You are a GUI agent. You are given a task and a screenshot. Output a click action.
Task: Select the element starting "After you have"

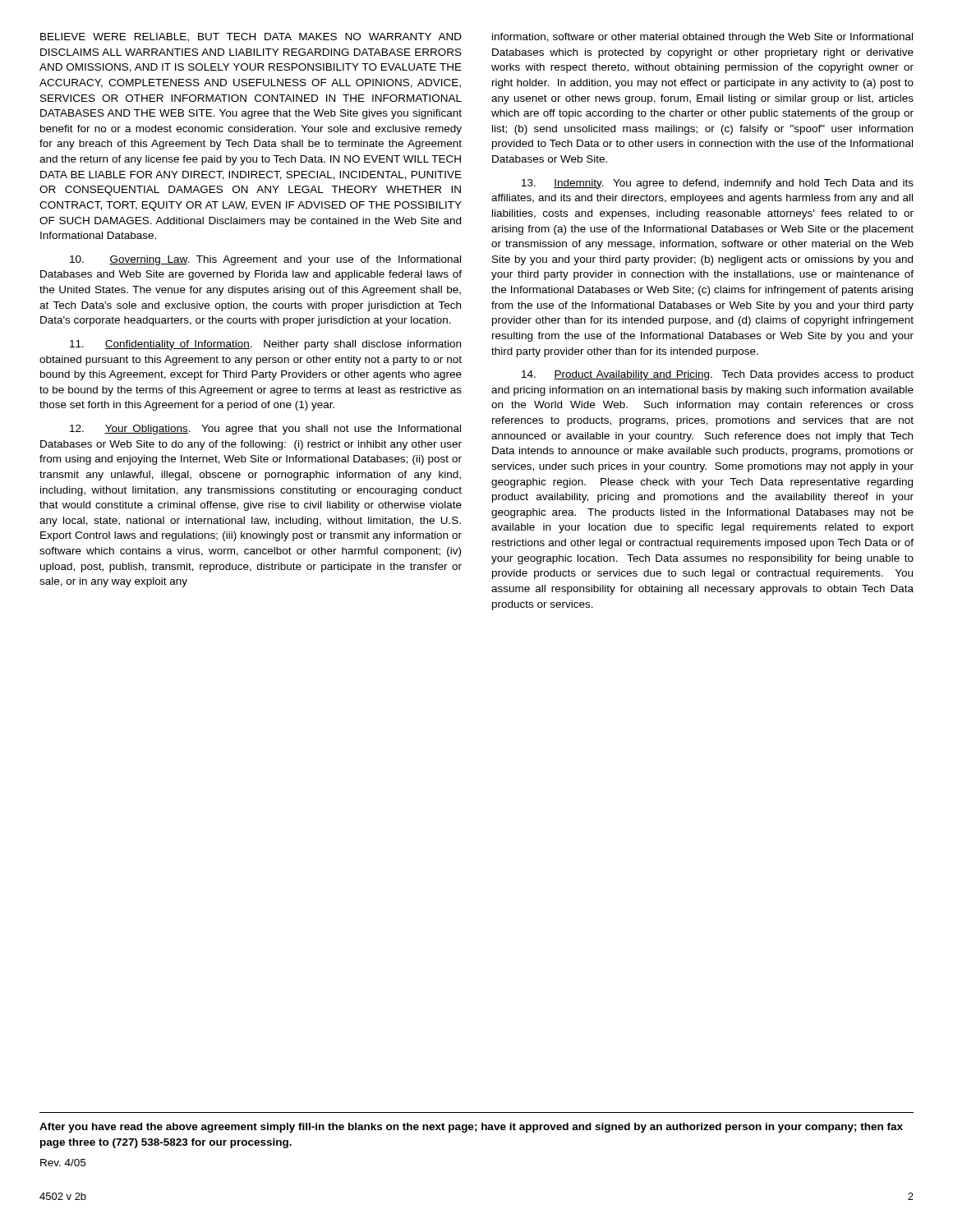471,1128
